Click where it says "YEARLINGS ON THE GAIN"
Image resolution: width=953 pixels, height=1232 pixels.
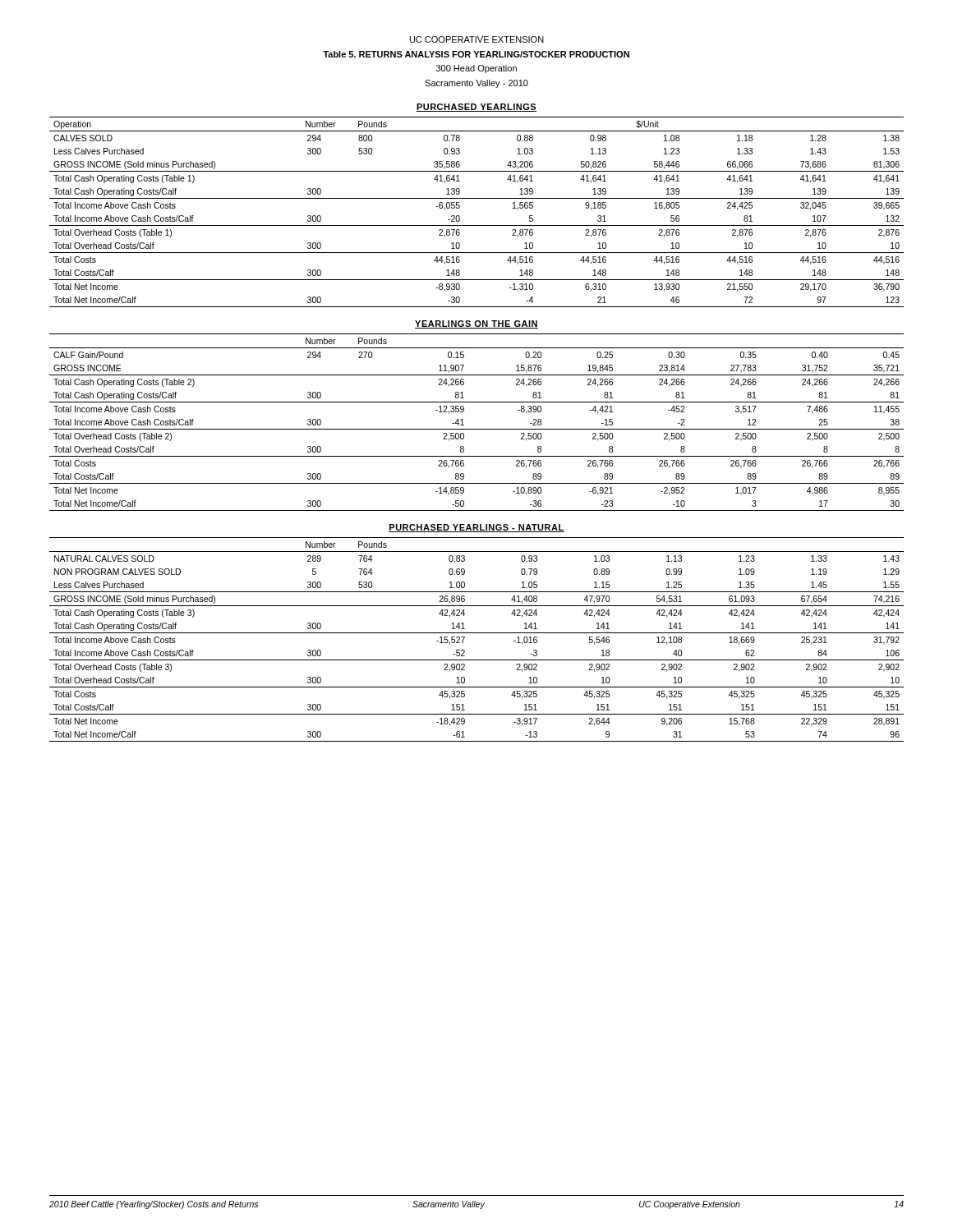[476, 324]
